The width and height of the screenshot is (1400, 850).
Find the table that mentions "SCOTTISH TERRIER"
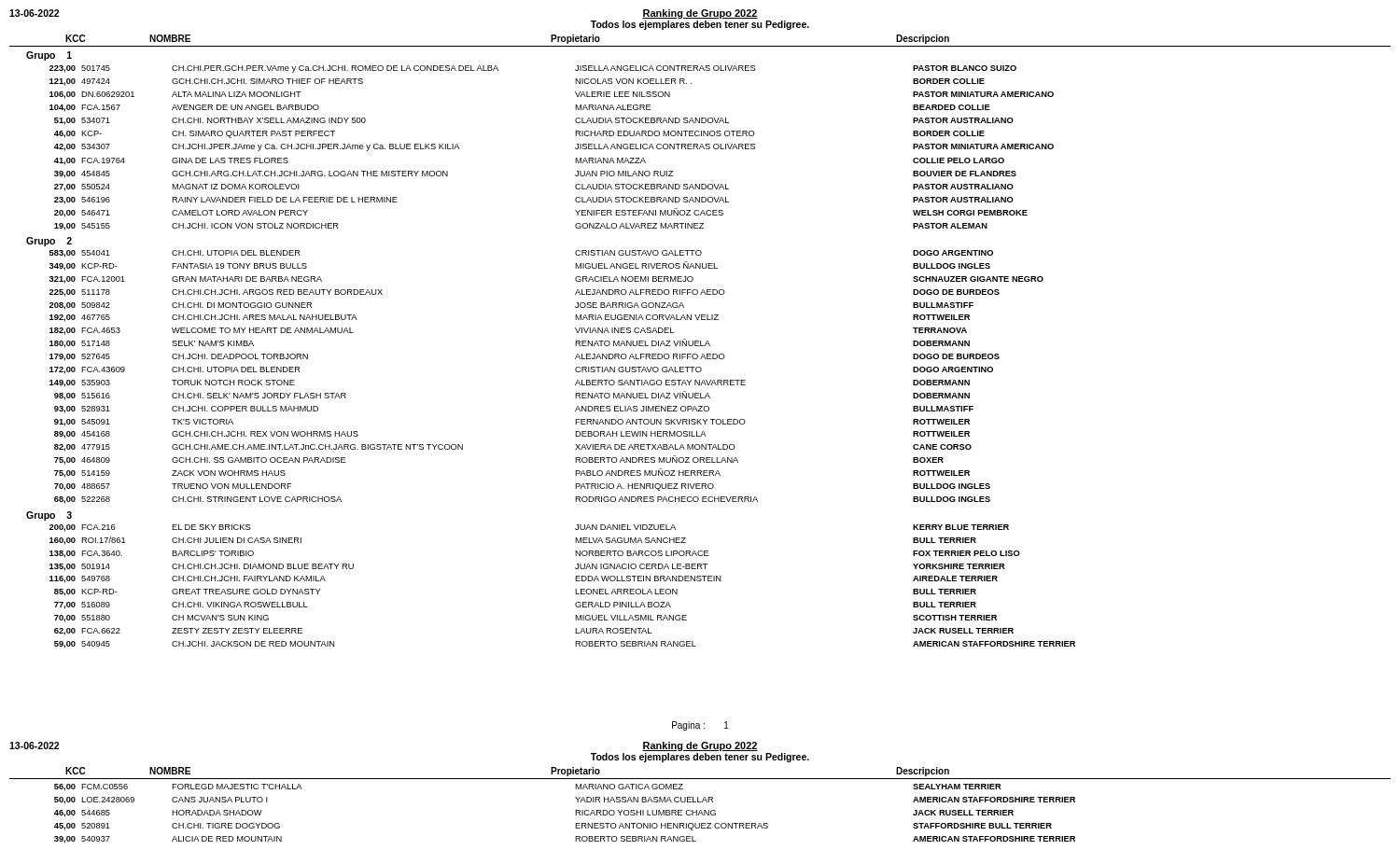click(x=700, y=586)
